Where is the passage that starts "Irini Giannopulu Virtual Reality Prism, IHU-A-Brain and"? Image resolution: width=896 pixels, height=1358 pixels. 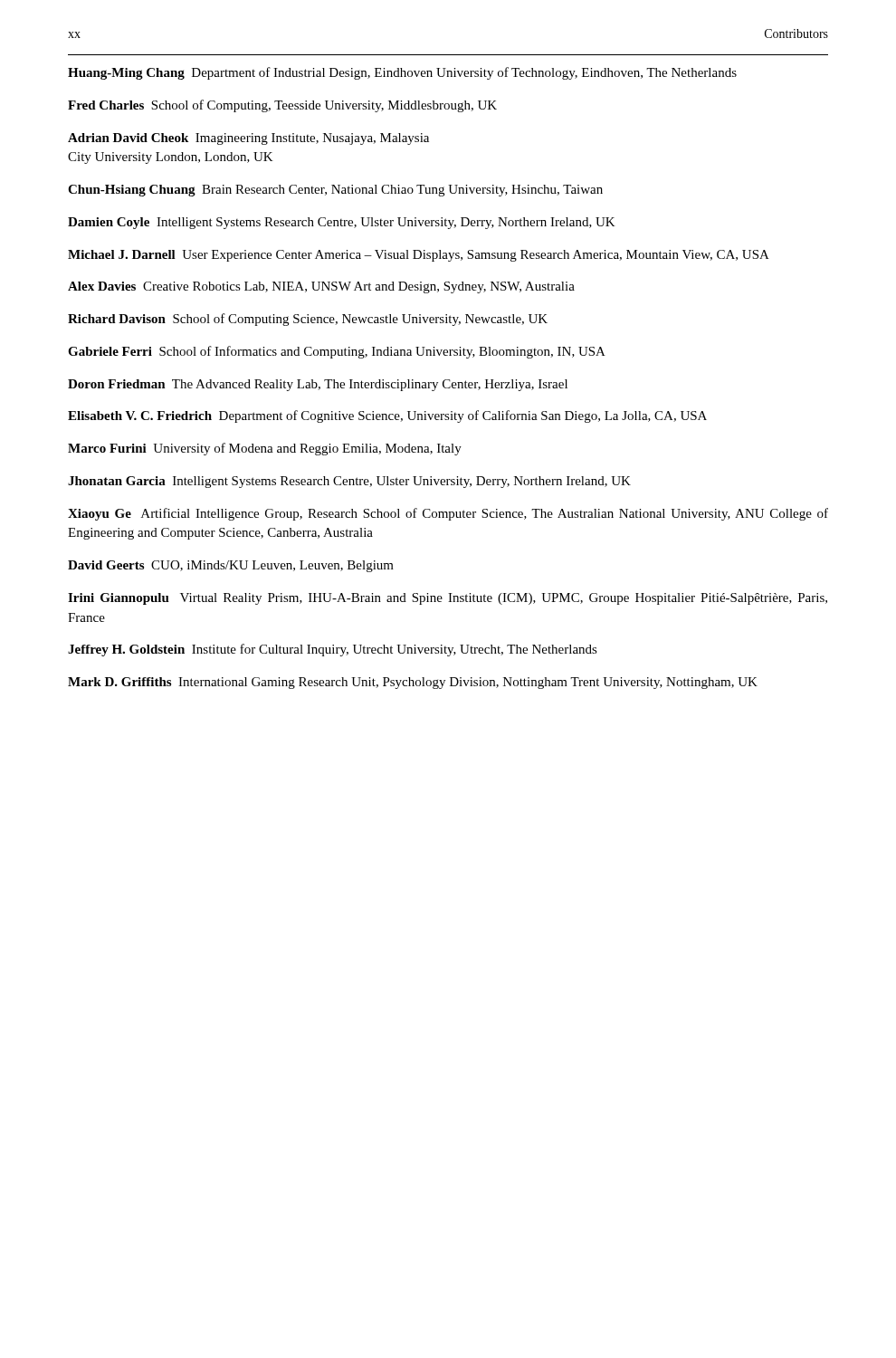(x=448, y=607)
